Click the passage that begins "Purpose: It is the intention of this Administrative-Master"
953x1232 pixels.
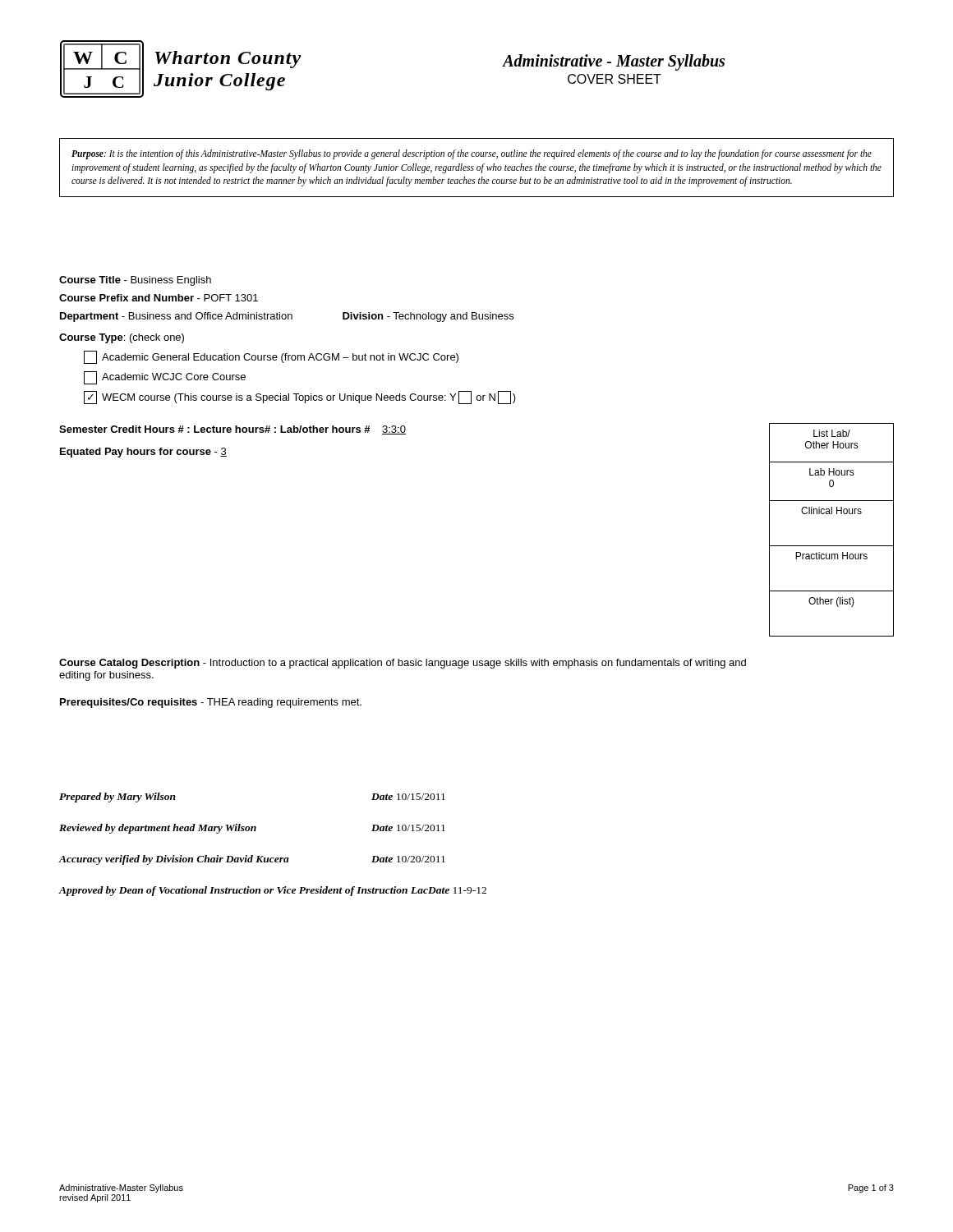click(x=476, y=167)
